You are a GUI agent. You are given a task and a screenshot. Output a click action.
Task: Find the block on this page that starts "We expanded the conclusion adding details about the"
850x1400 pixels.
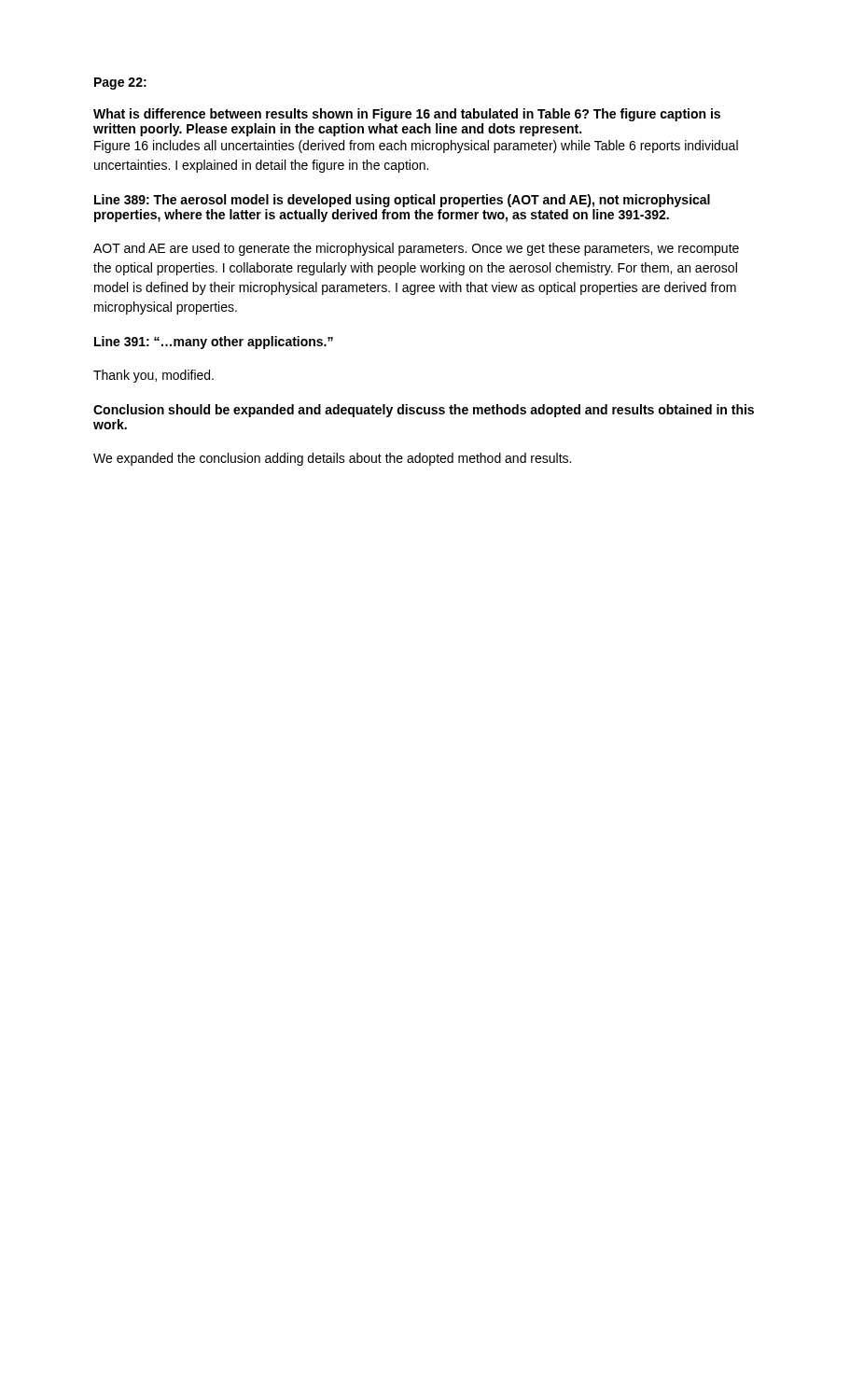(333, 458)
